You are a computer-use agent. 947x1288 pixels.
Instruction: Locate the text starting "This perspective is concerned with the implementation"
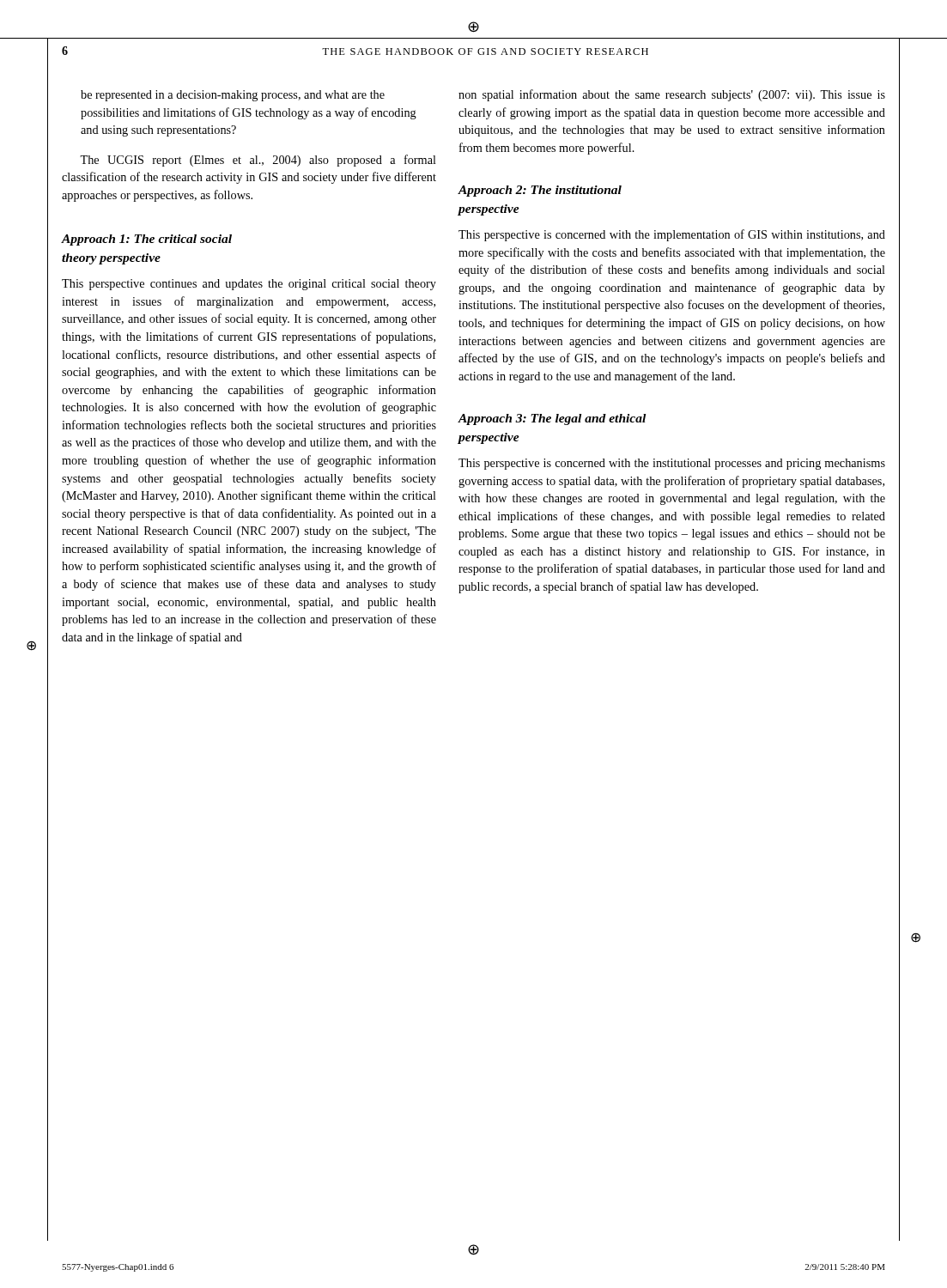point(672,305)
